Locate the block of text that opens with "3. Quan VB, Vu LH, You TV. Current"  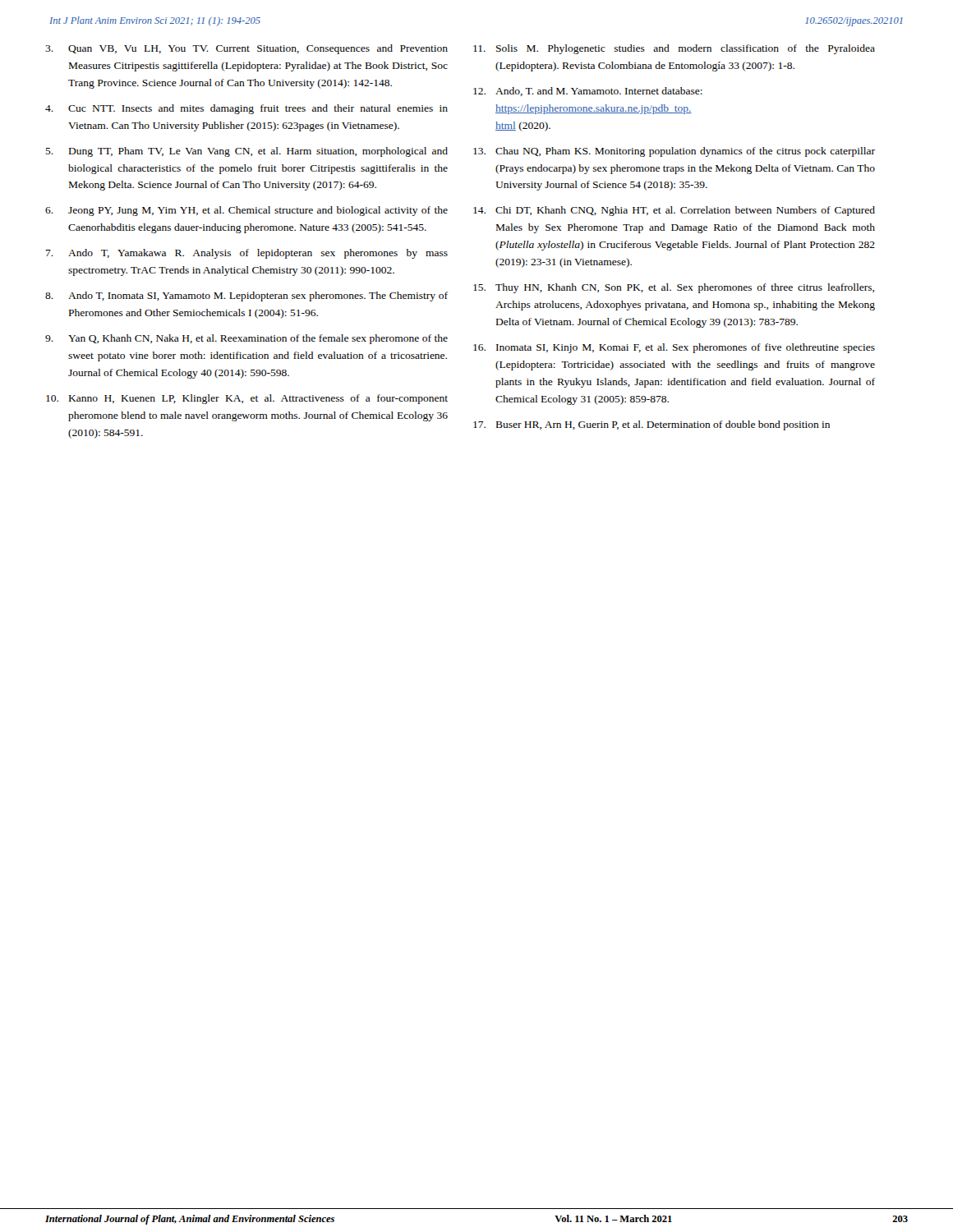pyautogui.click(x=246, y=66)
